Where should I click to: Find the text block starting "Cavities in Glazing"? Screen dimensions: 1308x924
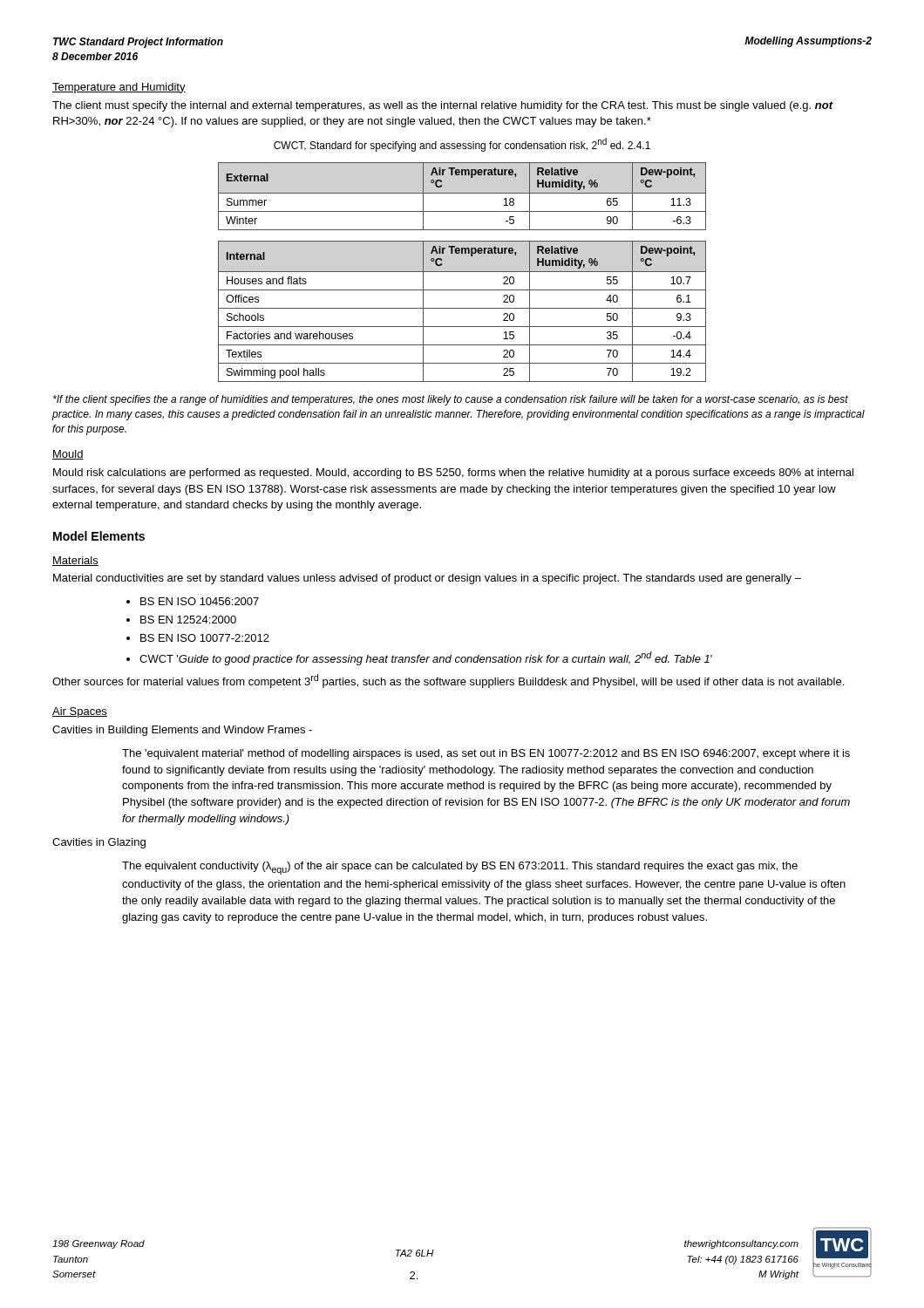[x=99, y=842]
